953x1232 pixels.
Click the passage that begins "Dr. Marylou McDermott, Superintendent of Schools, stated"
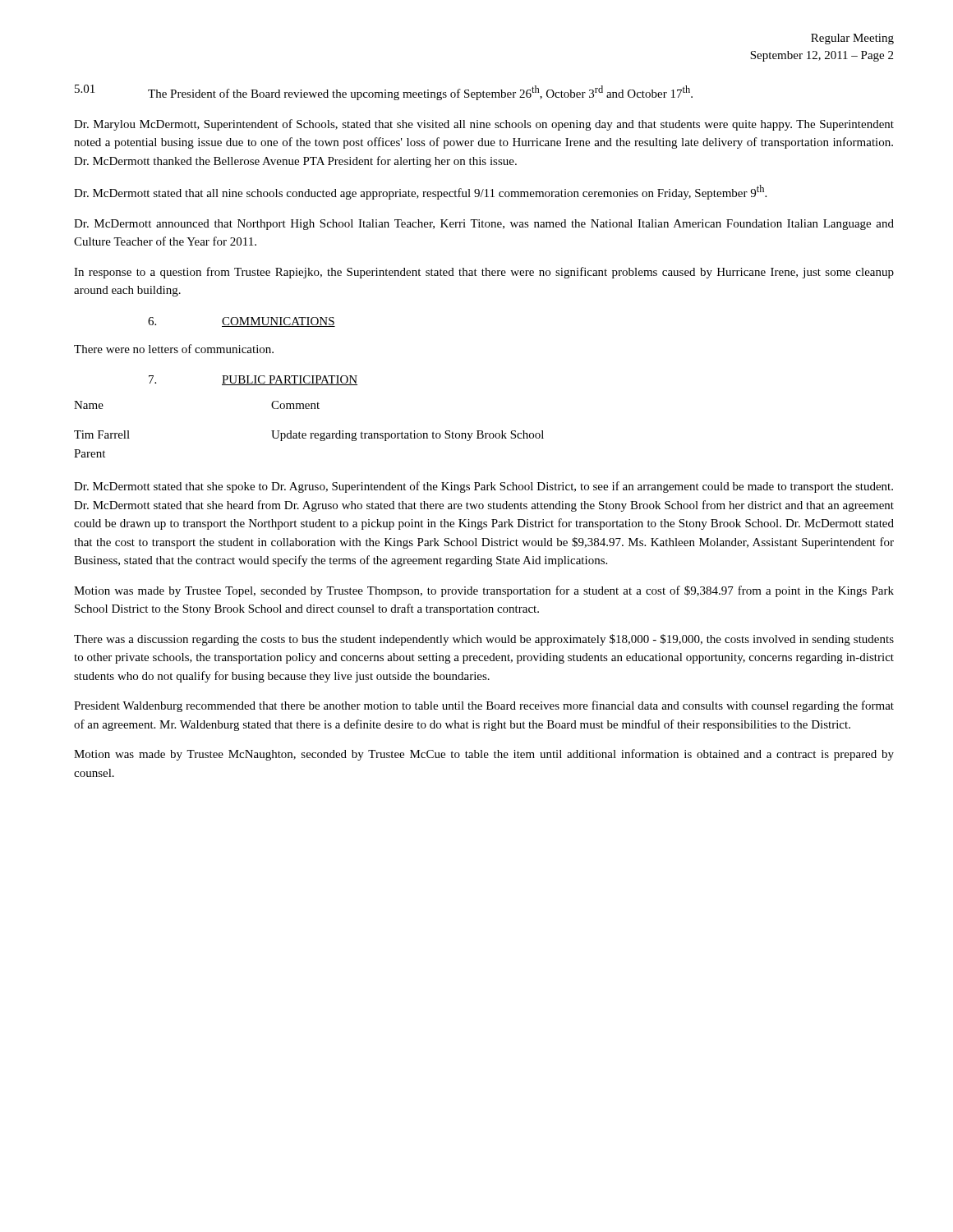coord(484,142)
